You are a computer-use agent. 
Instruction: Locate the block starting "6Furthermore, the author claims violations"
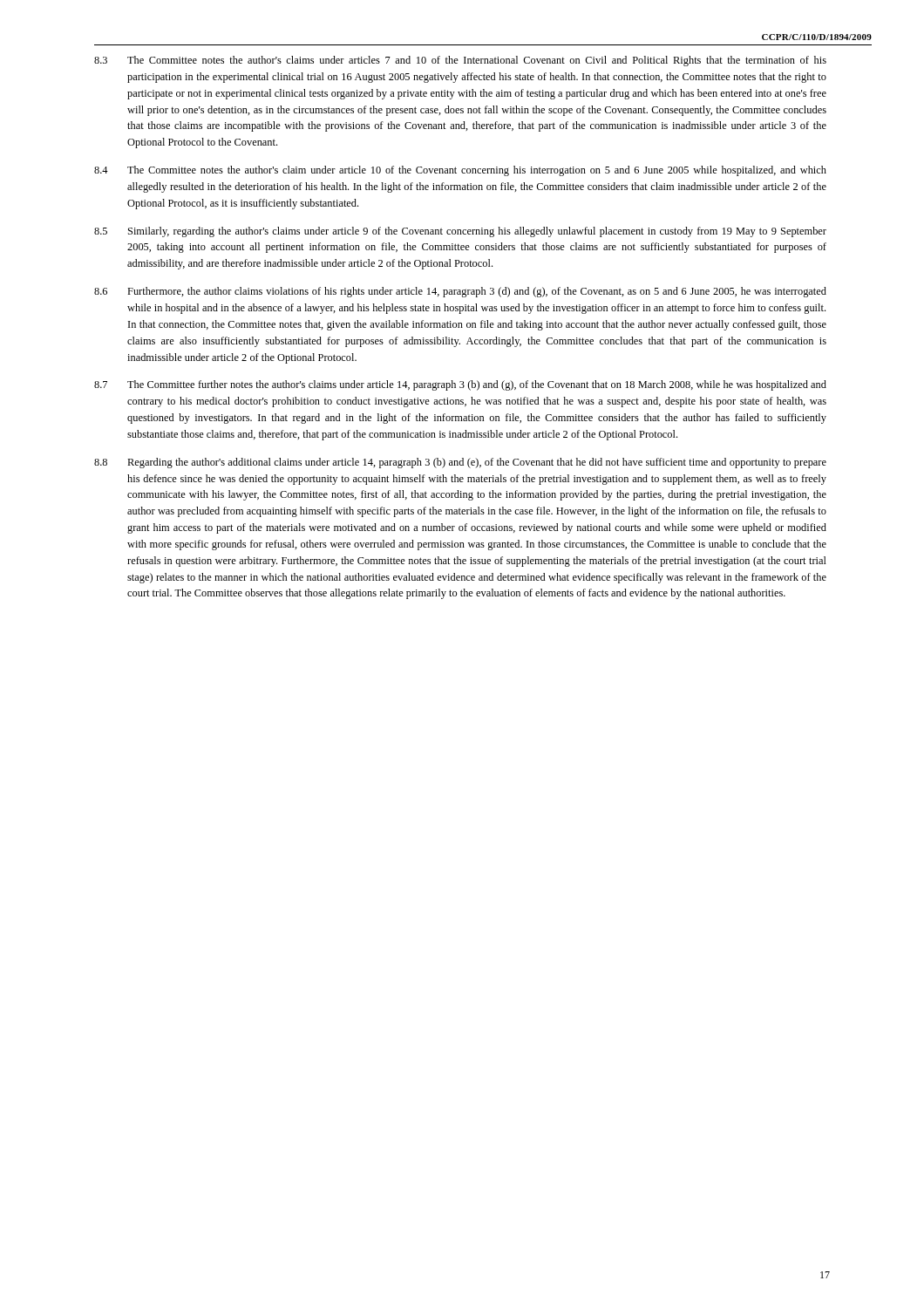pos(460,325)
